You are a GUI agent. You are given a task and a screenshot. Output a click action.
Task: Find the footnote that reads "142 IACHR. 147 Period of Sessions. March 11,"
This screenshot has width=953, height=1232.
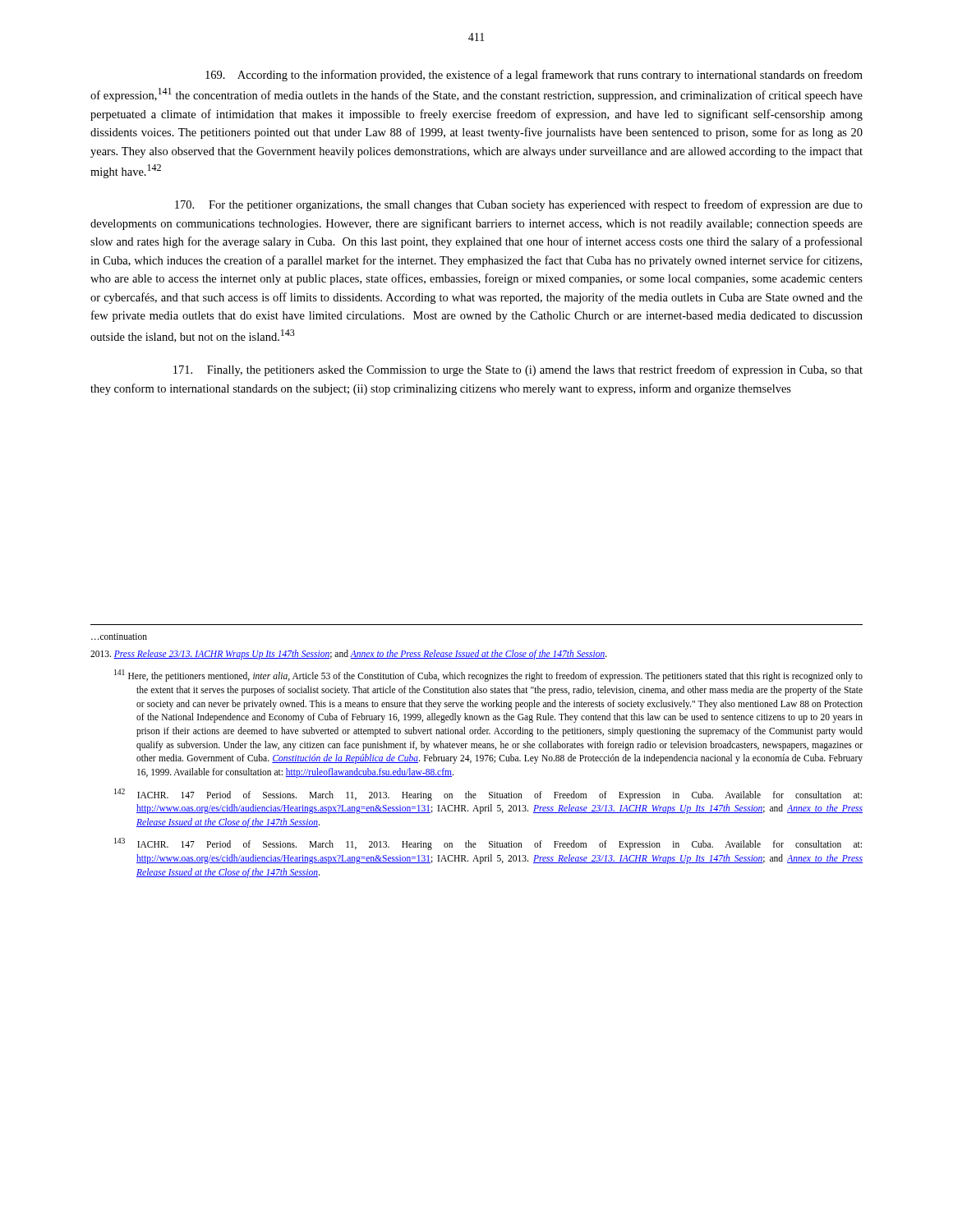(488, 807)
